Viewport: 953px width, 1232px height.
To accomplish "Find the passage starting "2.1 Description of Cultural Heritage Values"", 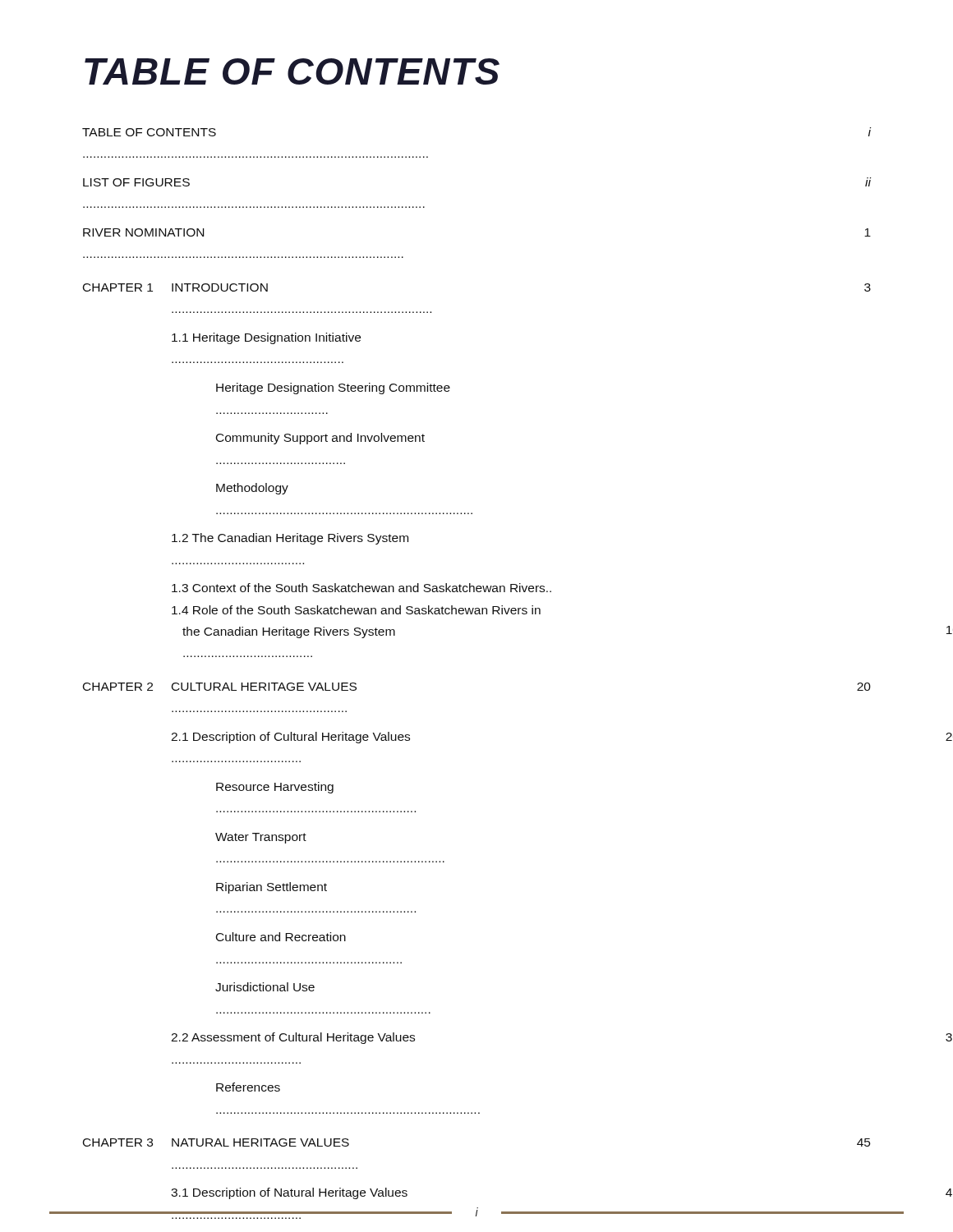I will point(291,737).
